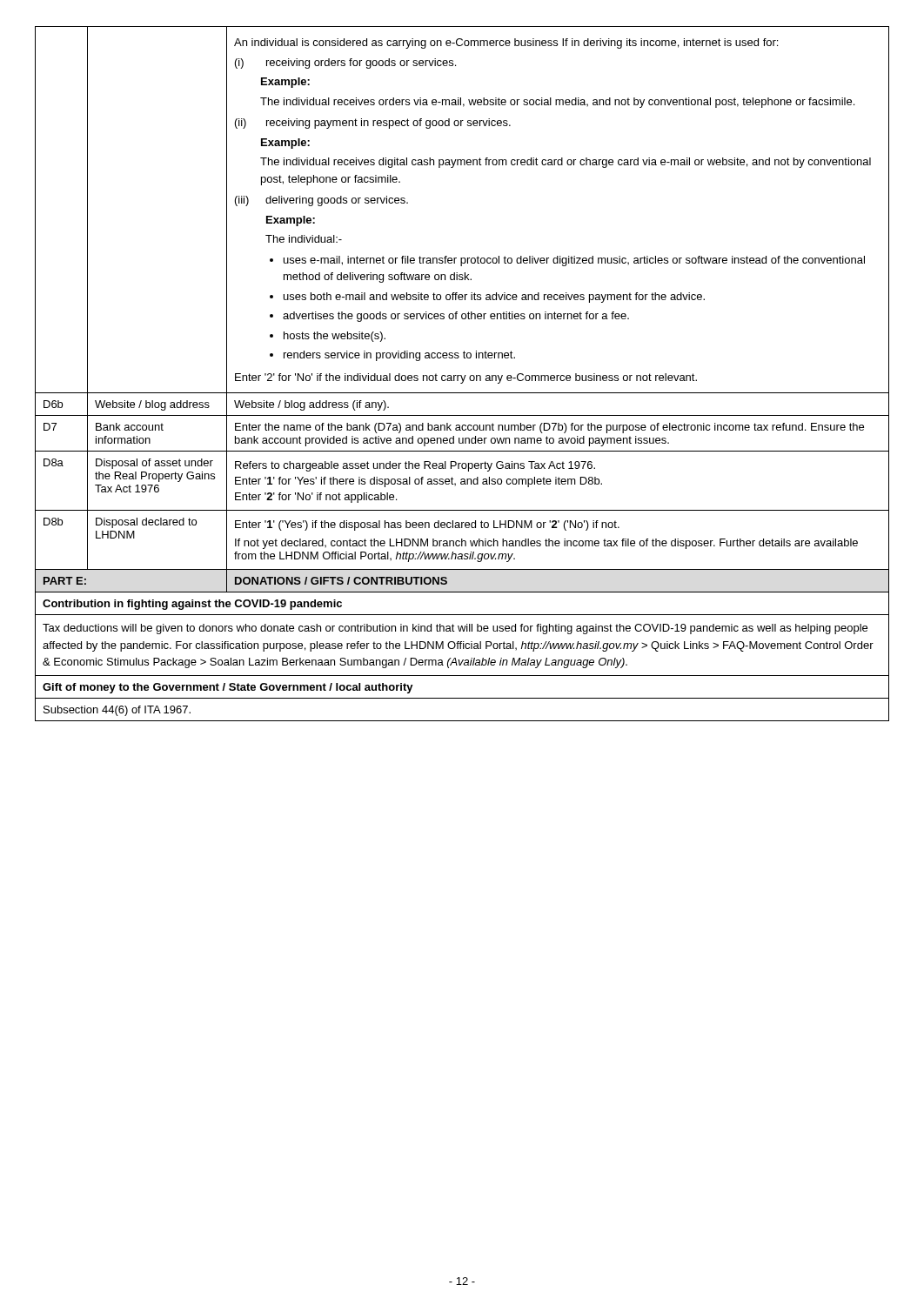Navigate to the element starting "Contribution in fighting against the"

pos(192,603)
